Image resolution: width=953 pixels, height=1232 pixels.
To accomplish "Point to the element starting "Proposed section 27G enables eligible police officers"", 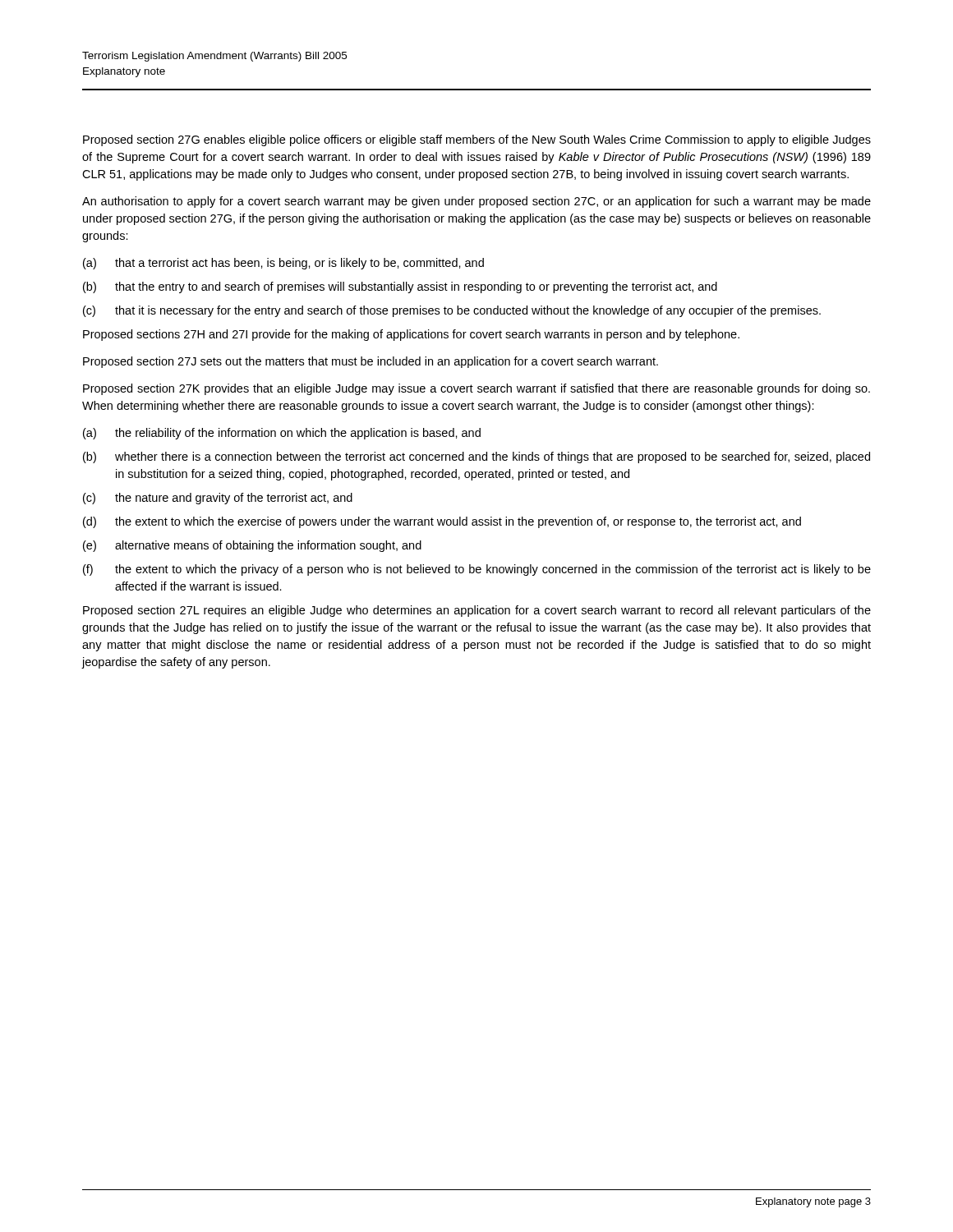I will [476, 157].
